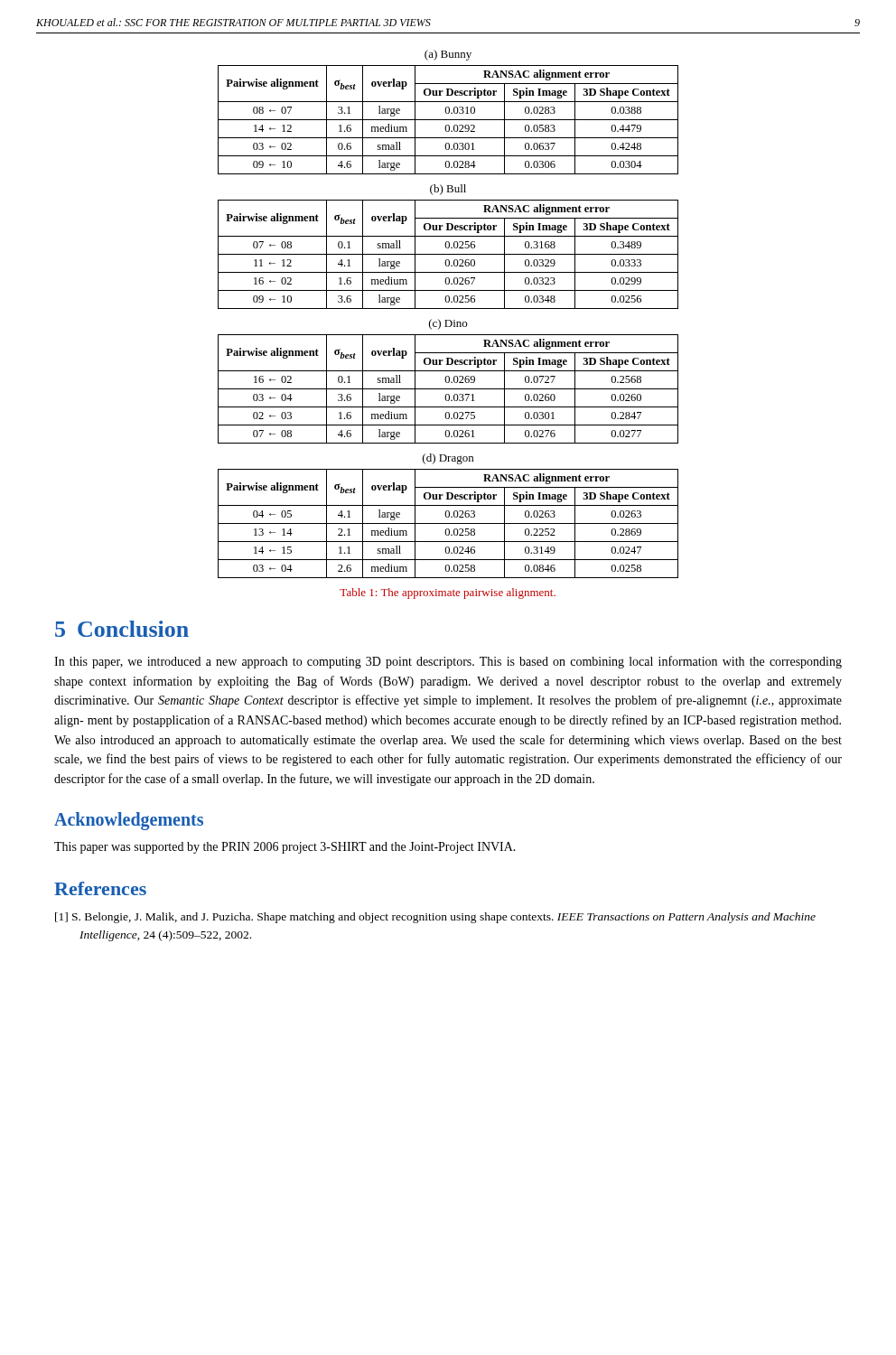Select the block starting "This paper was"
This screenshot has height=1355, width=896.
pos(285,847)
